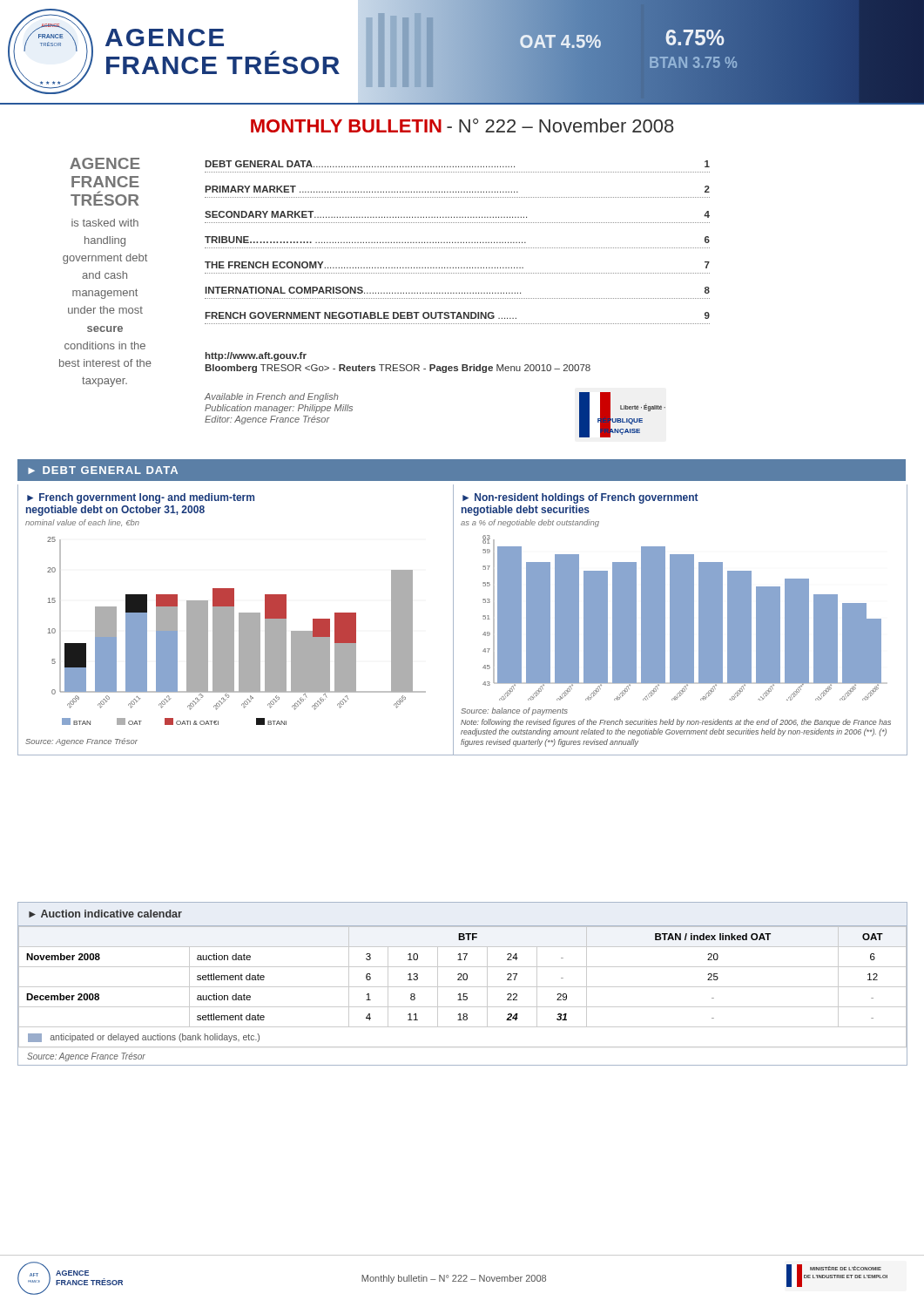The image size is (924, 1307).
Task: Where does it say "DEBT GENERAL DATA"?
Action: 457,164
